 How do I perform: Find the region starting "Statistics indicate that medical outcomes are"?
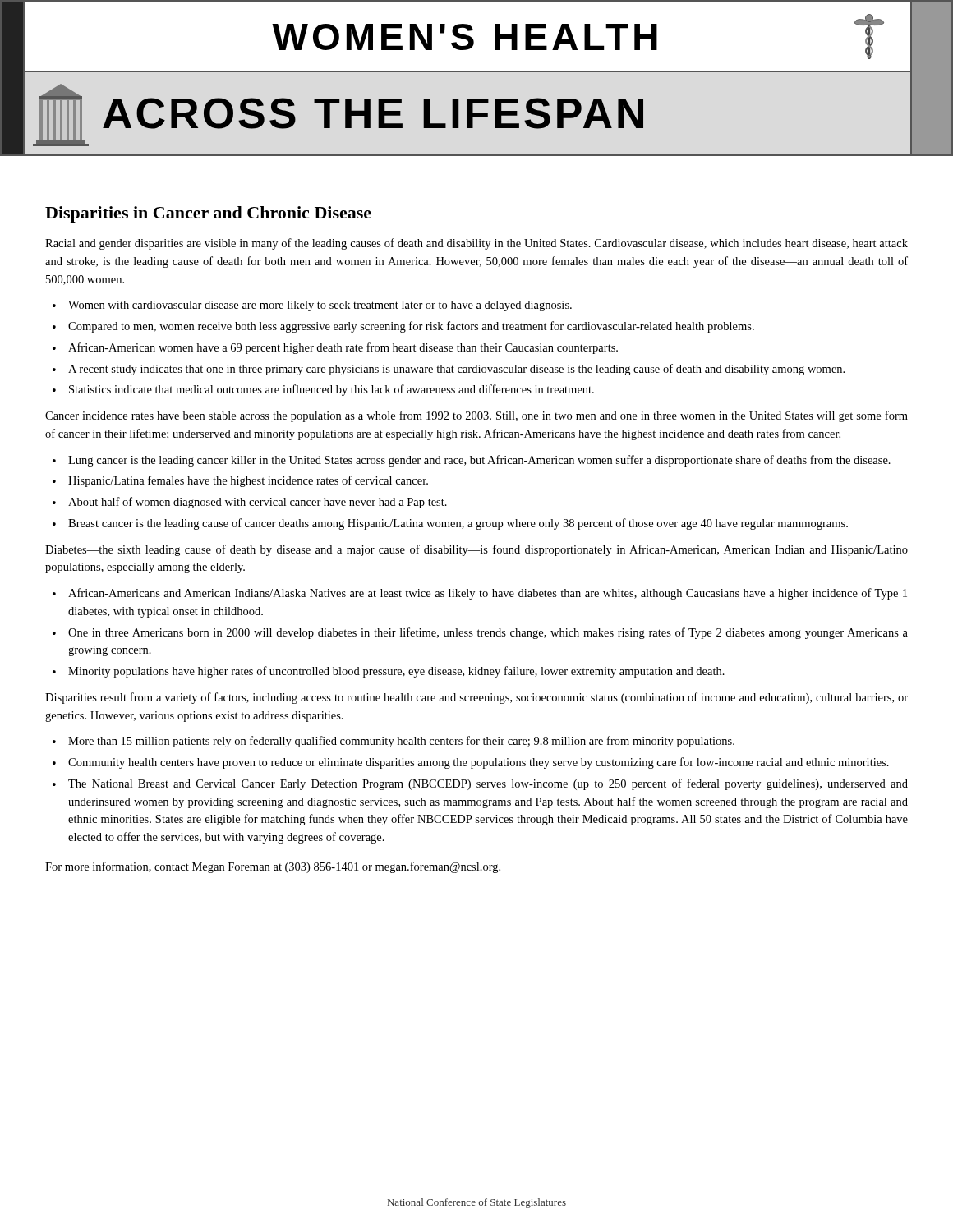click(x=331, y=389)
